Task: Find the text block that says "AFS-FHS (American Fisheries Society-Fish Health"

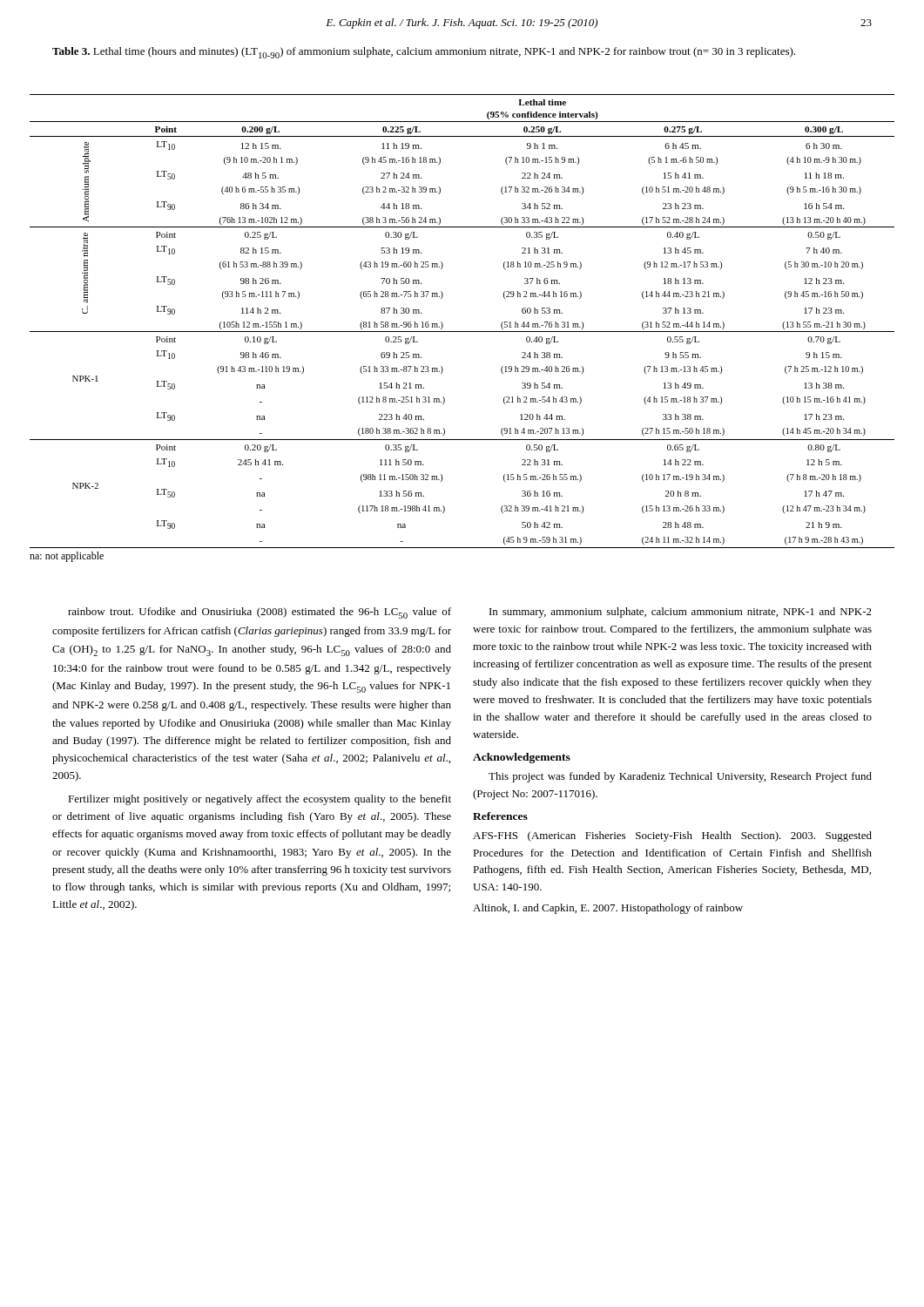Action: pos(672,861)
